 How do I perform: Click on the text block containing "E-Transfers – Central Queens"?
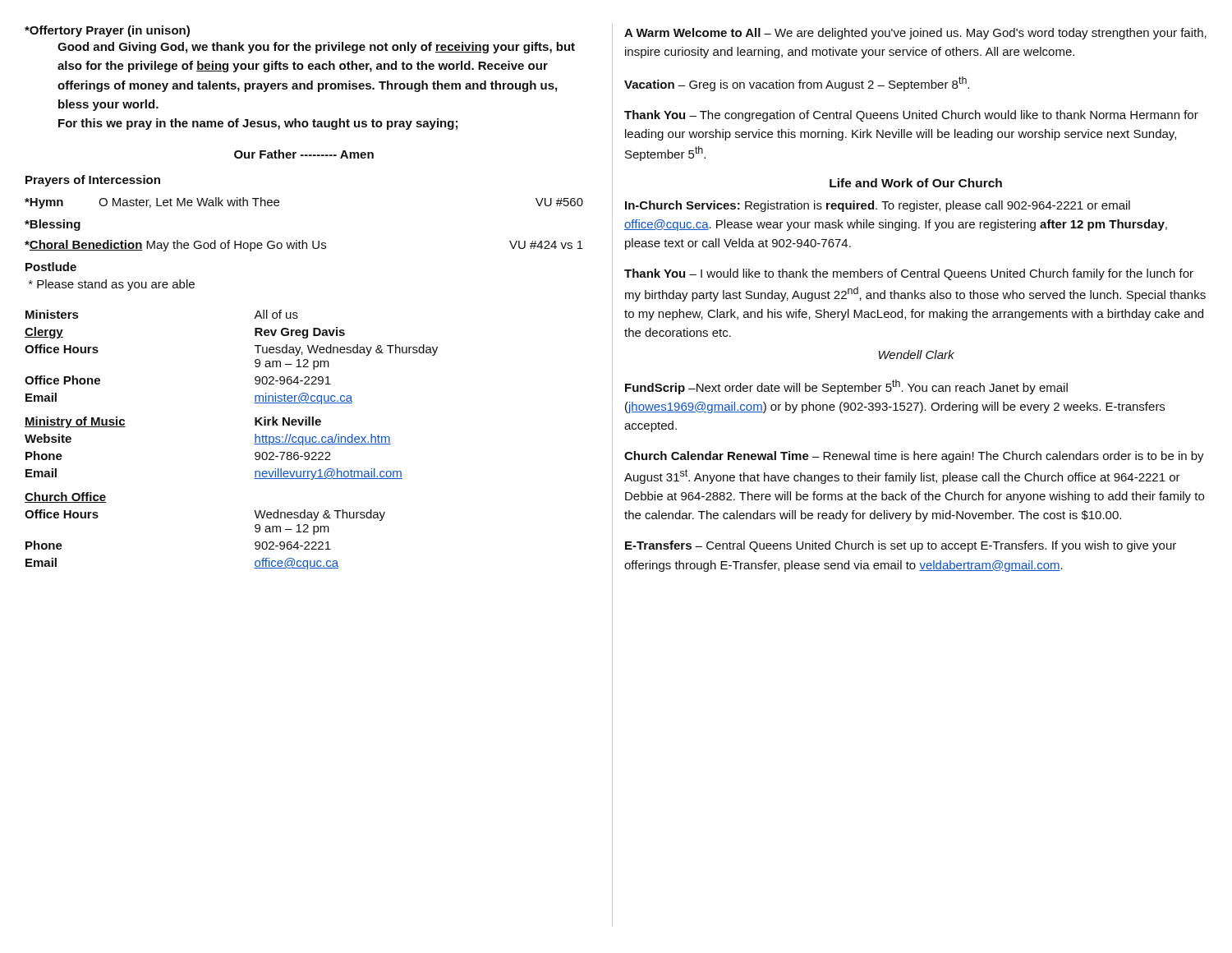pyautogui.click(x=900, y=555)
